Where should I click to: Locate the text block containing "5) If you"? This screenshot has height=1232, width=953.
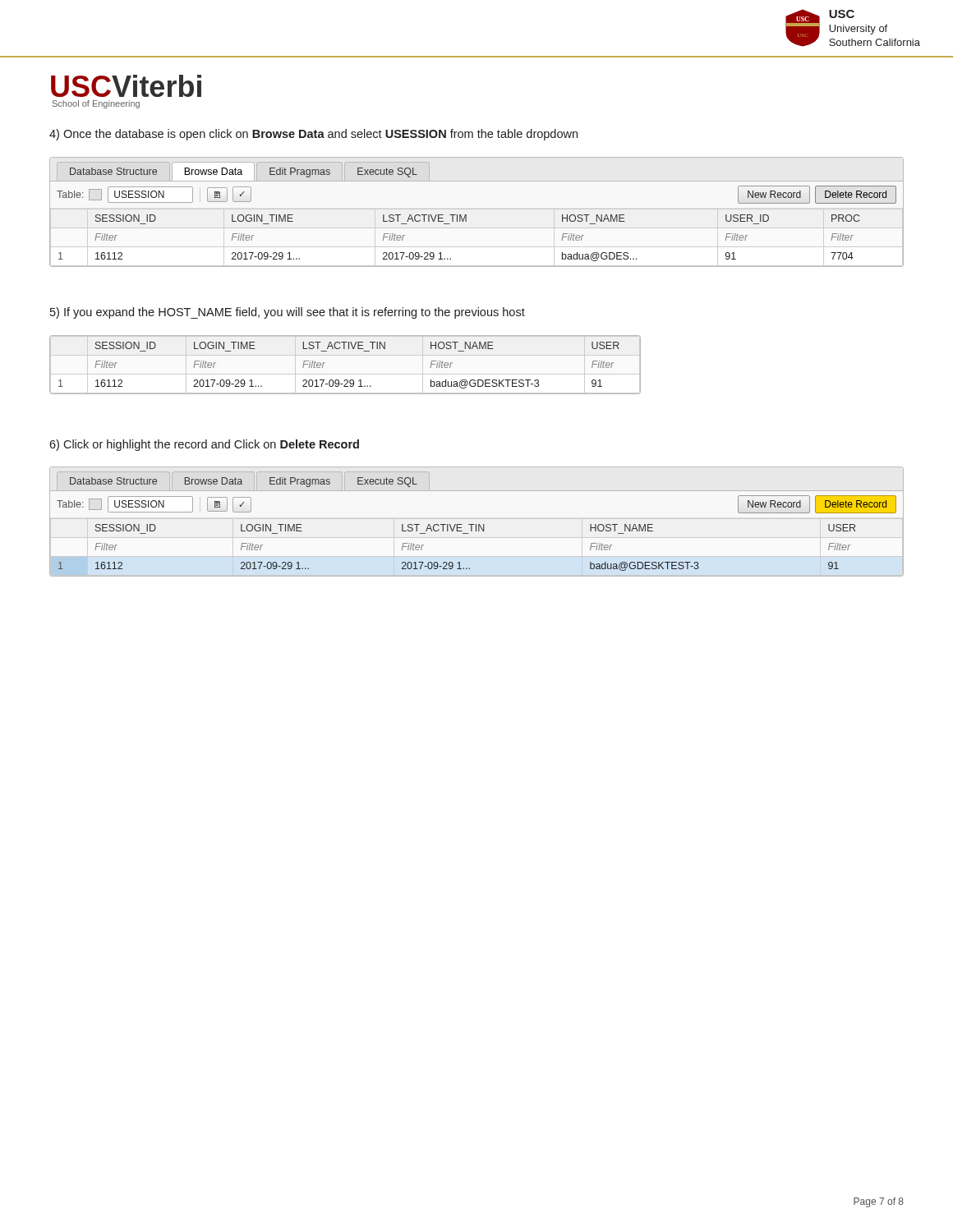pyautogui.click(x=287, y=312)
